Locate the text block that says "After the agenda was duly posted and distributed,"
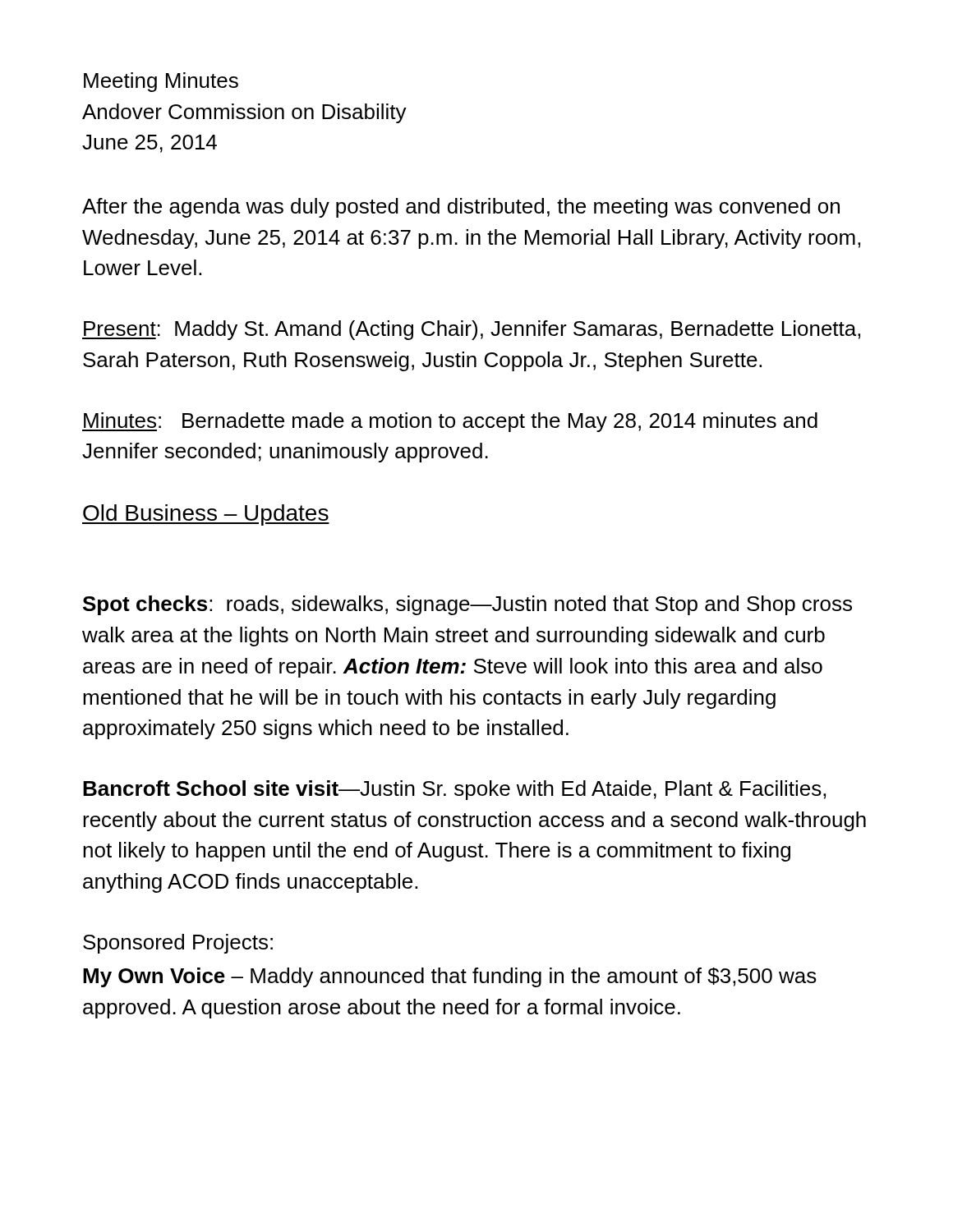Image resolution: width=953 pixels, height=1232 pixels. 472,237
